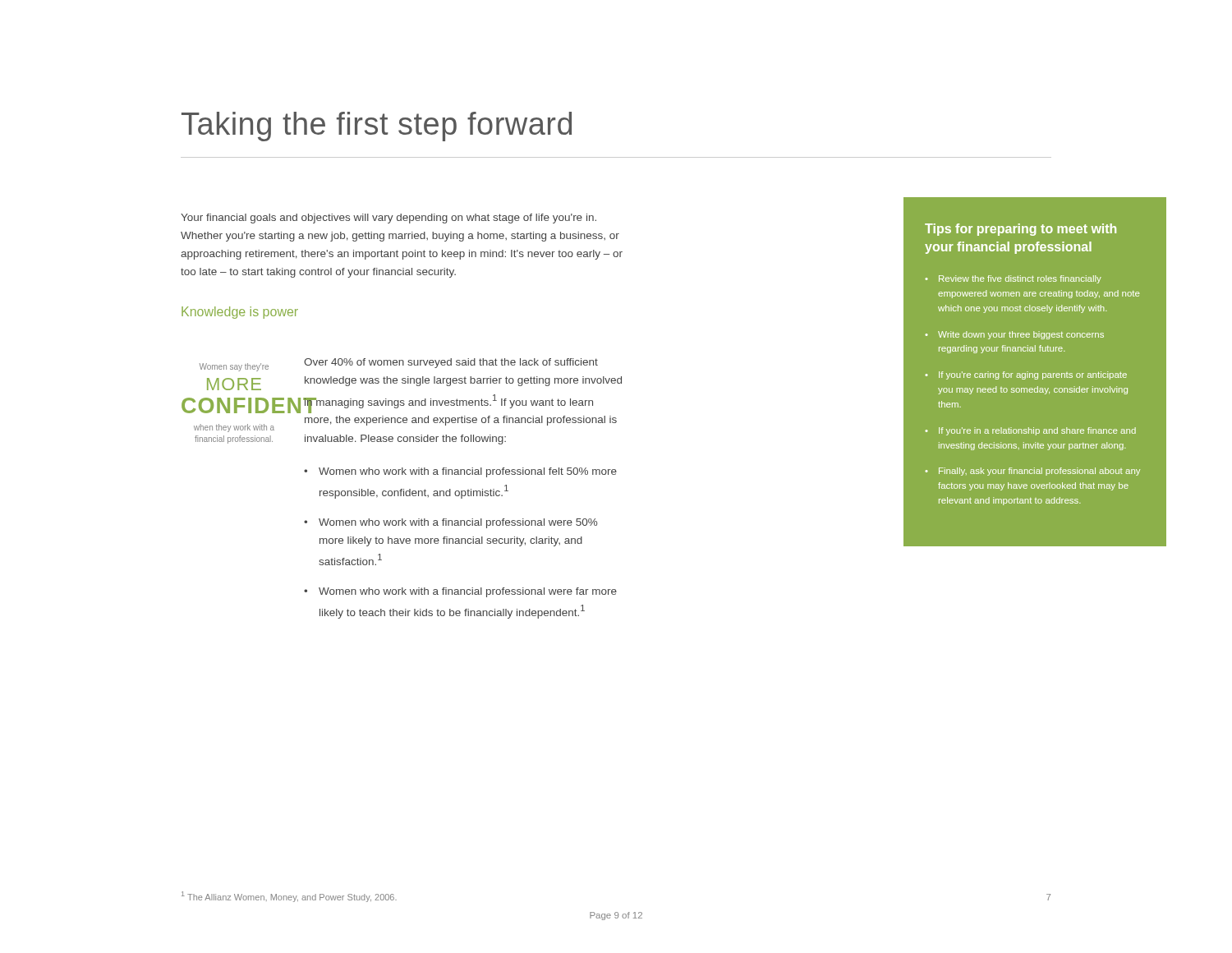Locate the section header containing "Knowledge is power"
1232x953 pixels.
(240, 311)
